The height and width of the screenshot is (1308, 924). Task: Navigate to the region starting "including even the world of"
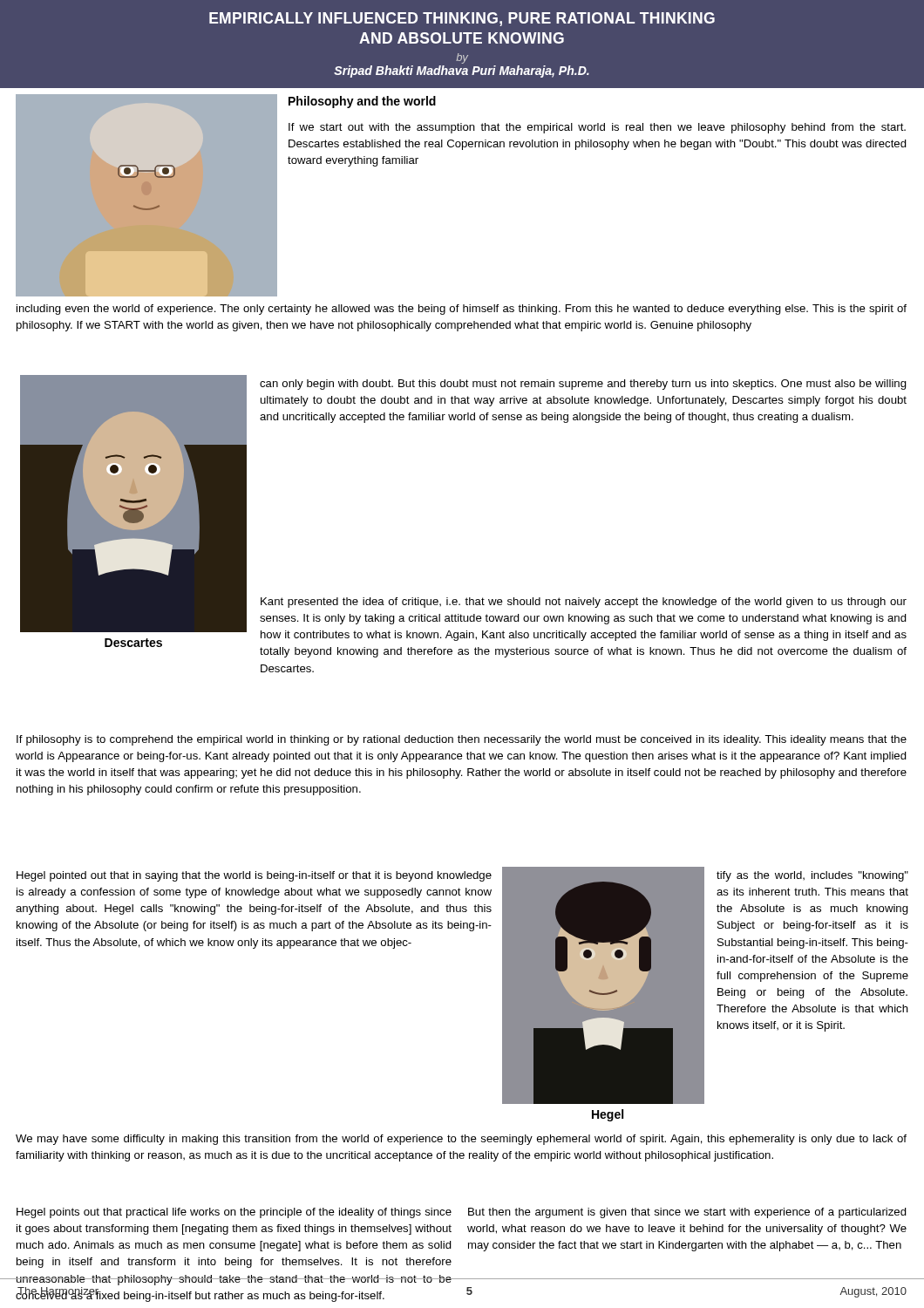click(x=461, y=317)
